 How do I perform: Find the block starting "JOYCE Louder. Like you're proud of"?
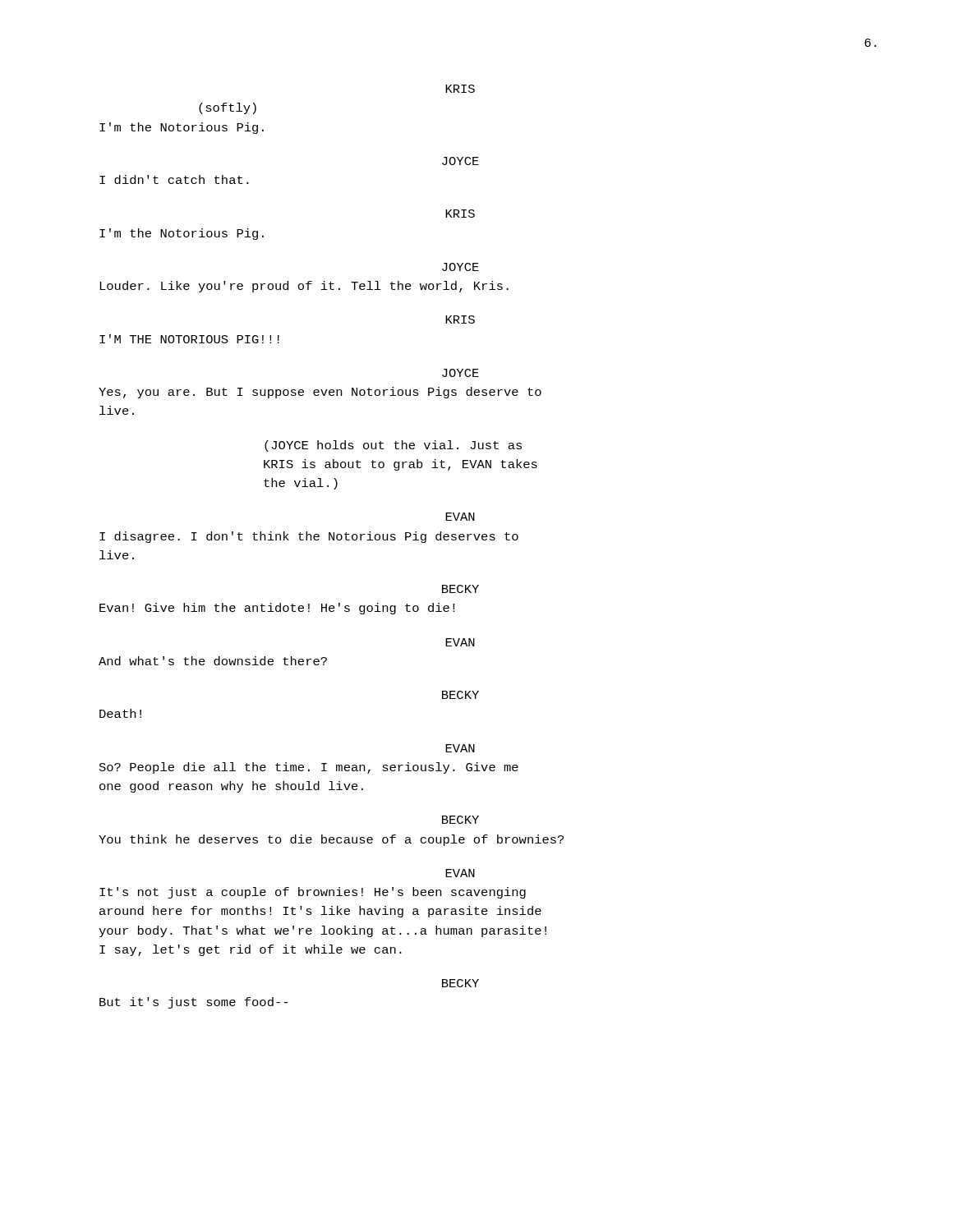[460, 278]
